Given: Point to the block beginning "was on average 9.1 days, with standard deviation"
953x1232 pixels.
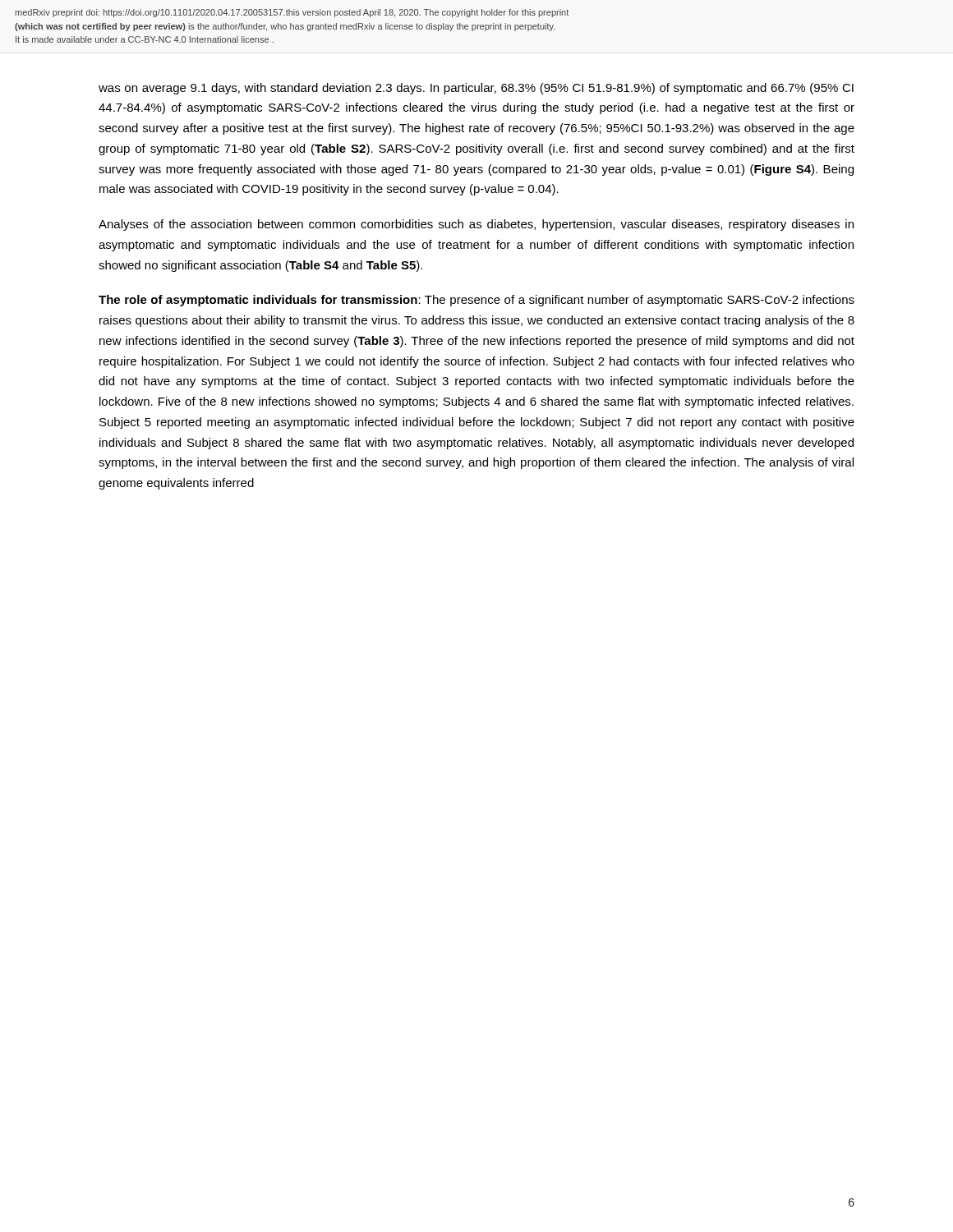Looking at the screenshot, I should (476, 138).
